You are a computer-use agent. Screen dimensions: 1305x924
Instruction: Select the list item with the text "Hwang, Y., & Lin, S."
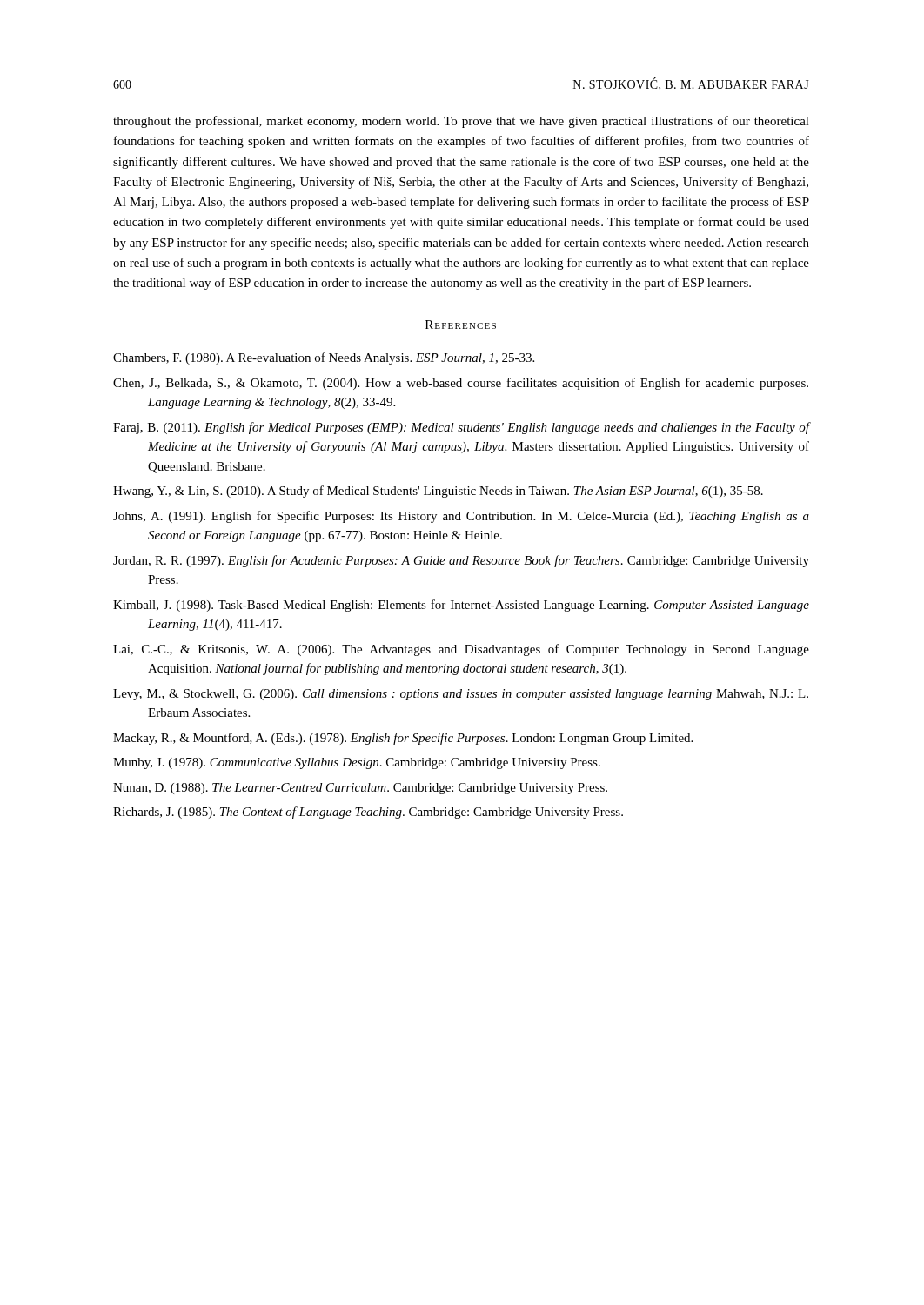click(438, 491)
